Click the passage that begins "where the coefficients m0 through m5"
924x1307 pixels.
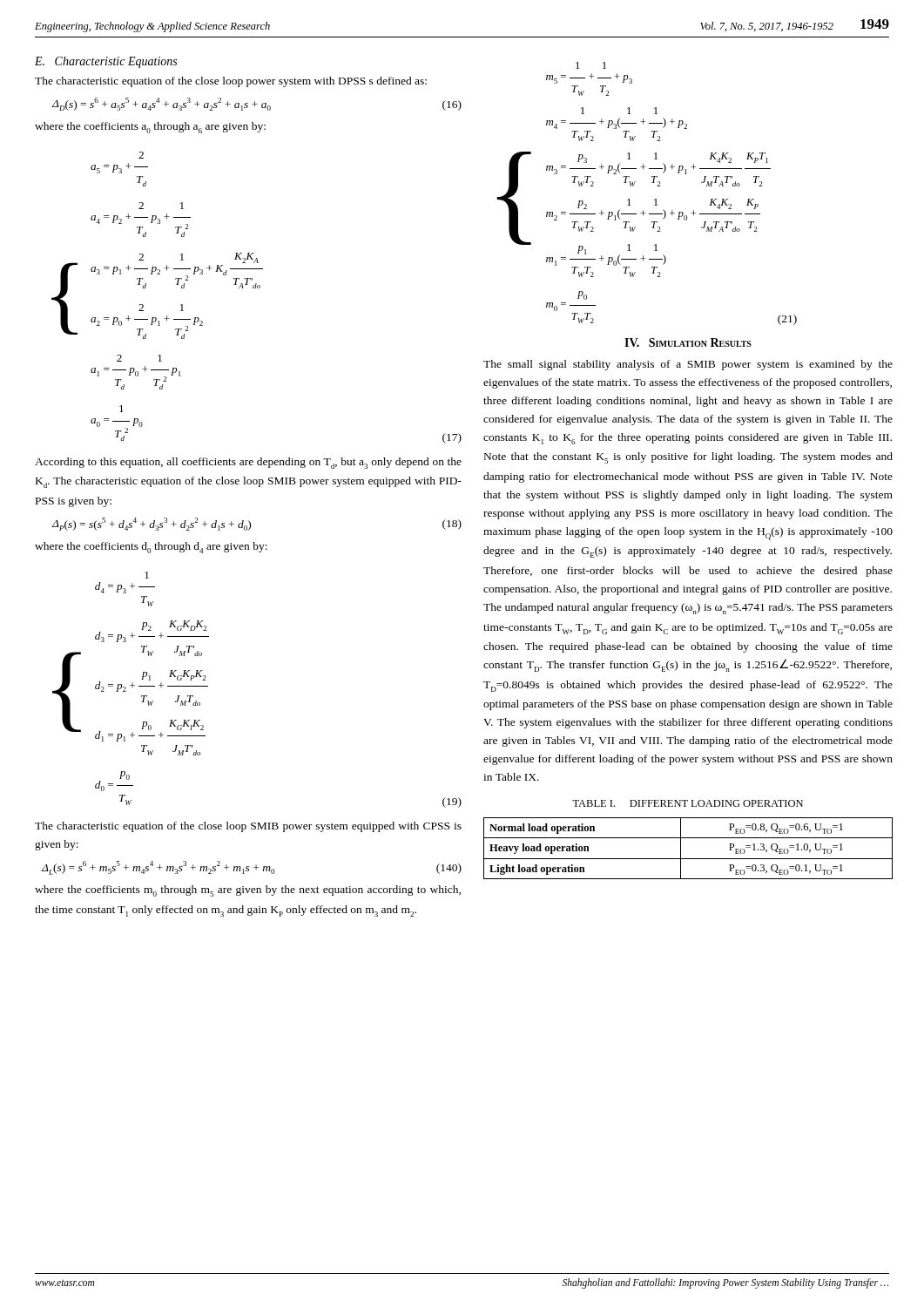pyautogui.click(x=248, y=901)
